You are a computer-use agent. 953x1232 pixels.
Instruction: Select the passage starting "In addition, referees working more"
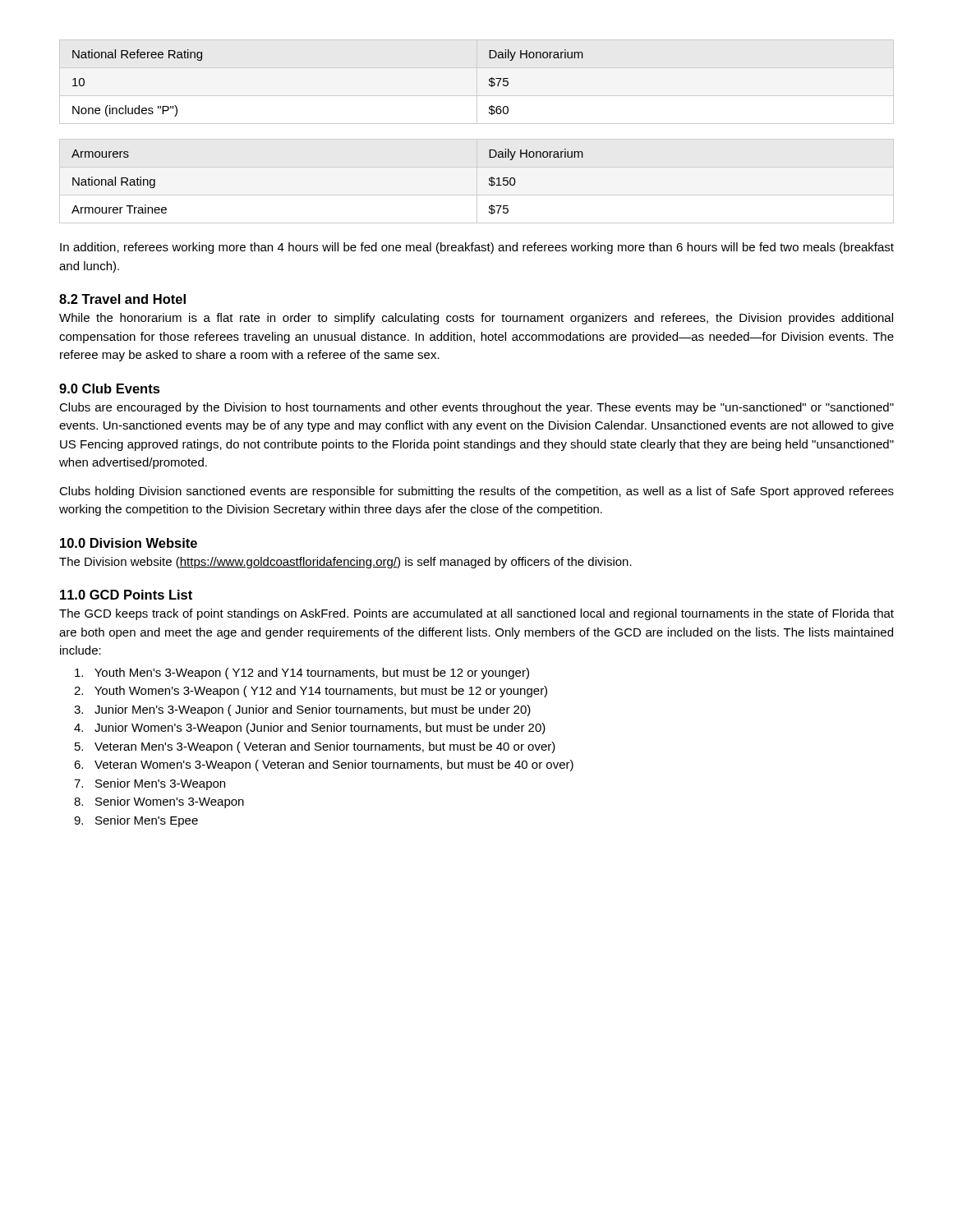(476, 256)
